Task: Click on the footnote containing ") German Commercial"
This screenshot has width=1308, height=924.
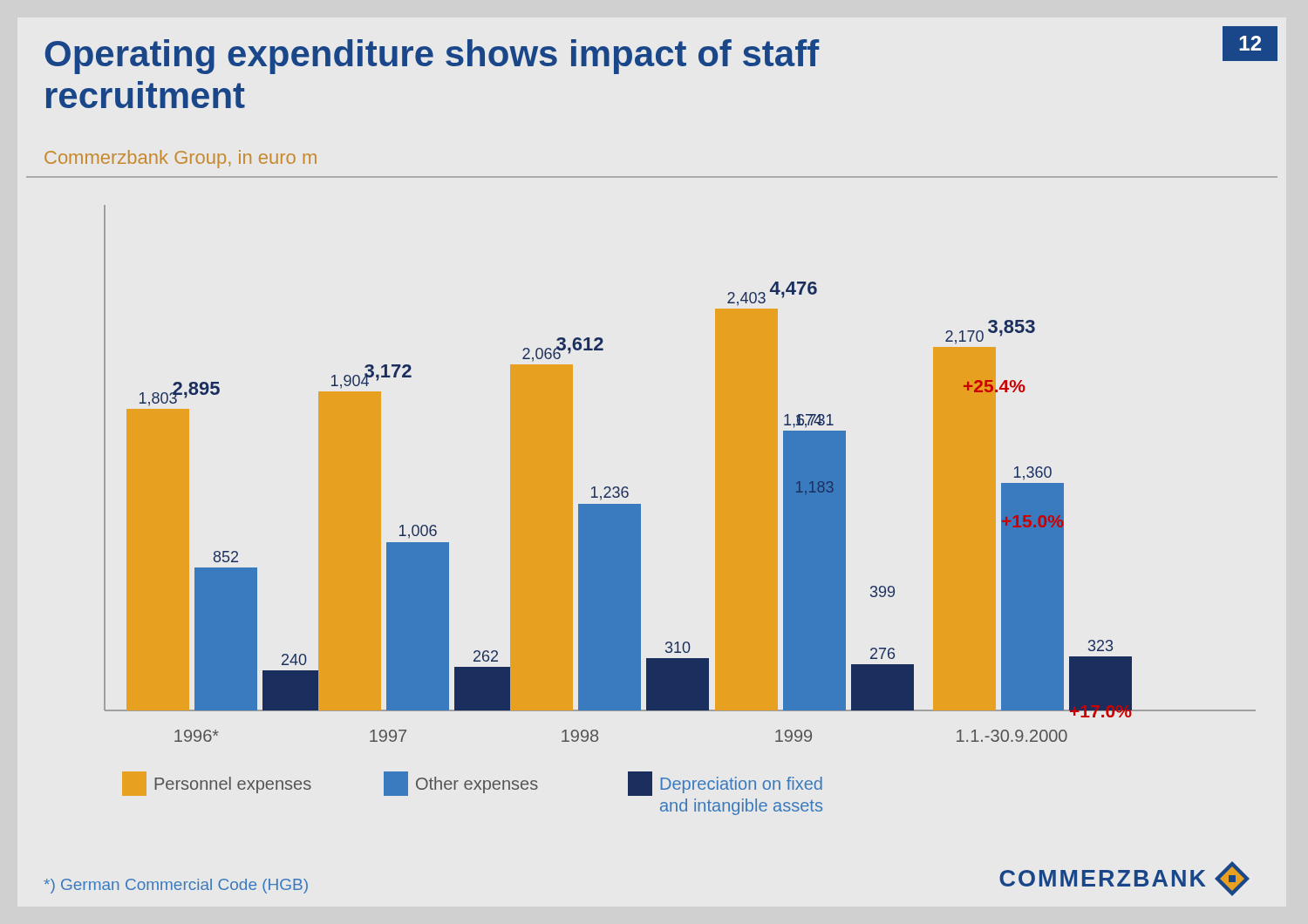Action: tap(176, 884)
